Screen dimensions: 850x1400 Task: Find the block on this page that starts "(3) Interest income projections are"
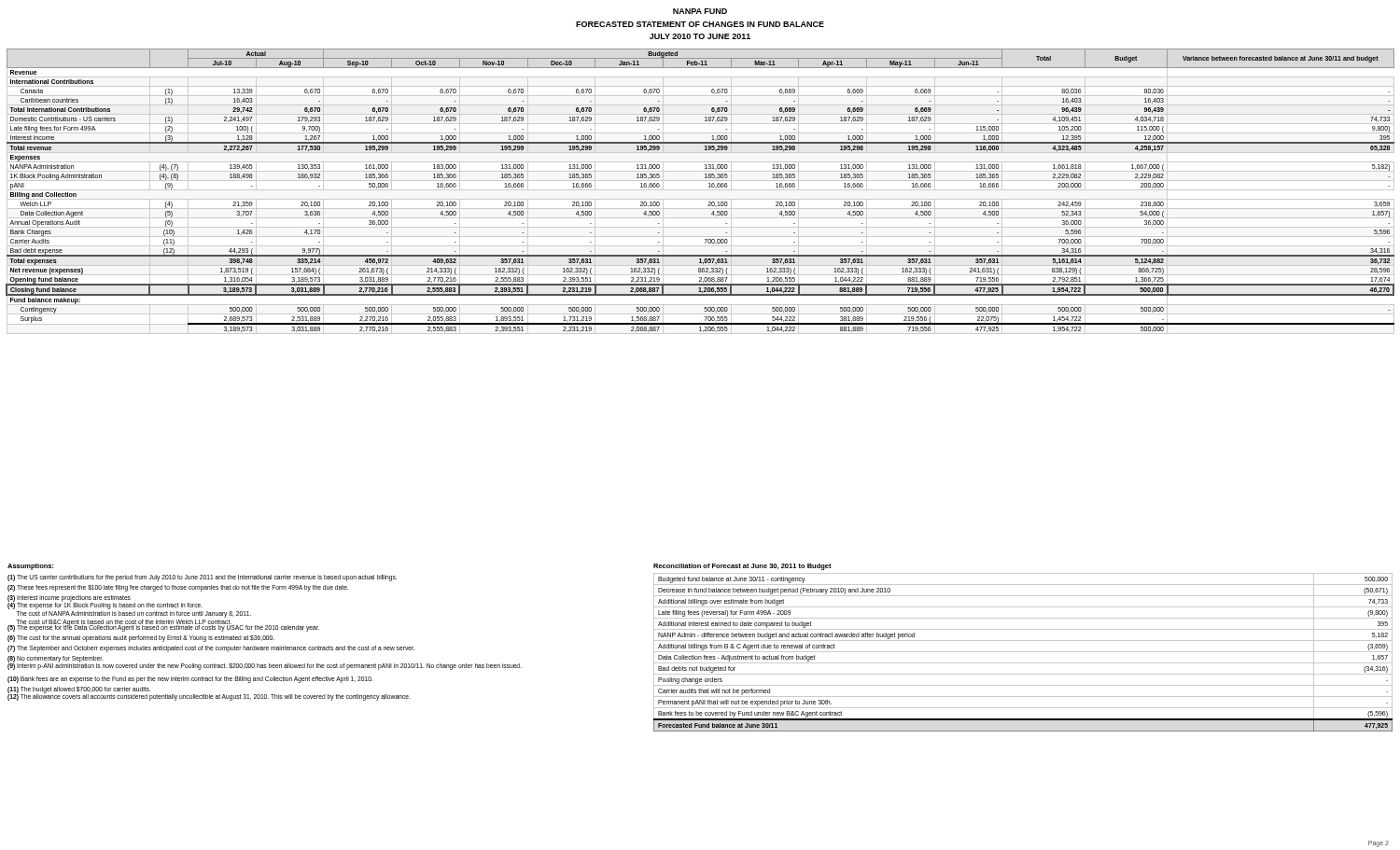pos(69,598)
